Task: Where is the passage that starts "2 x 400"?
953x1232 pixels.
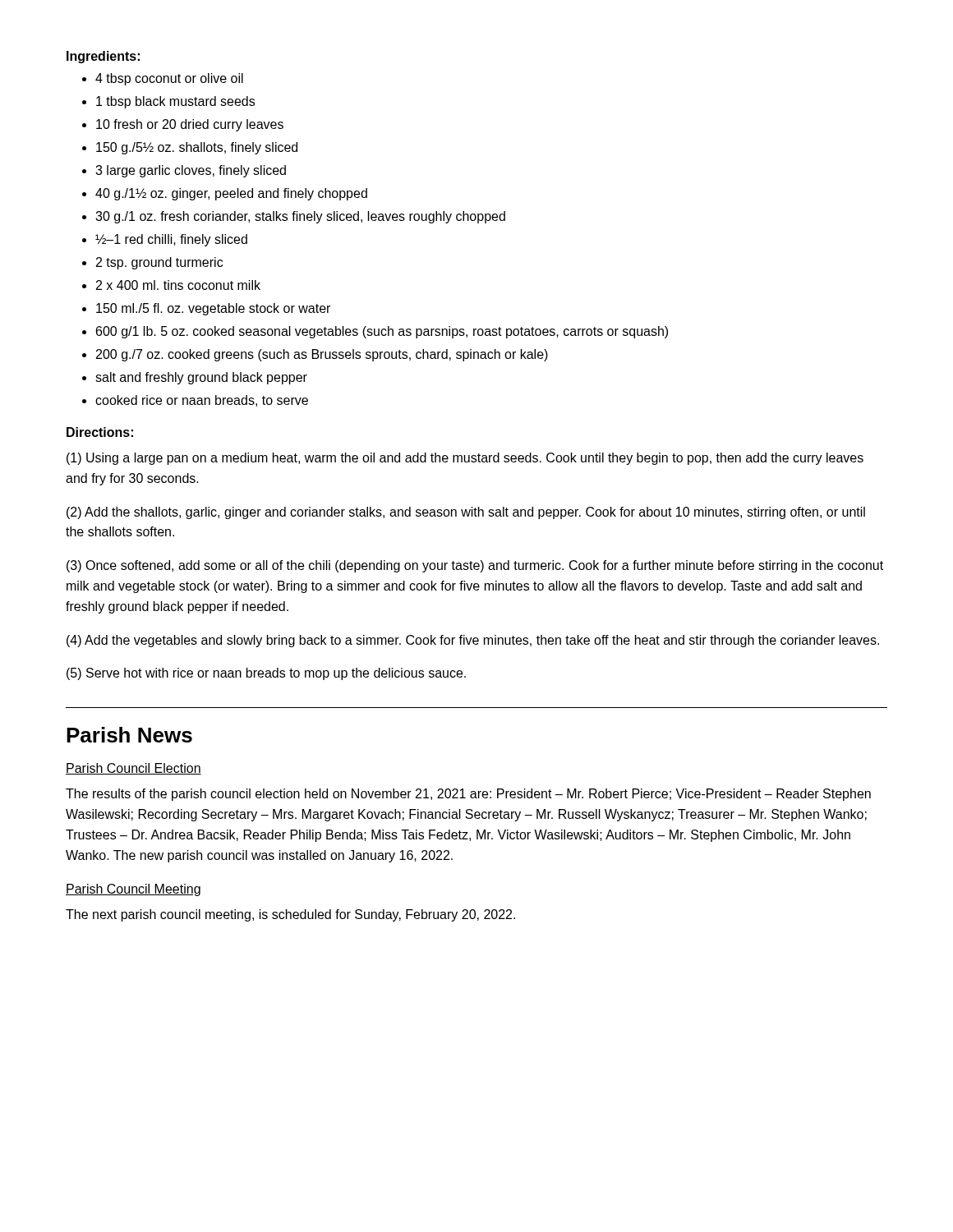Action: [178, 285]
